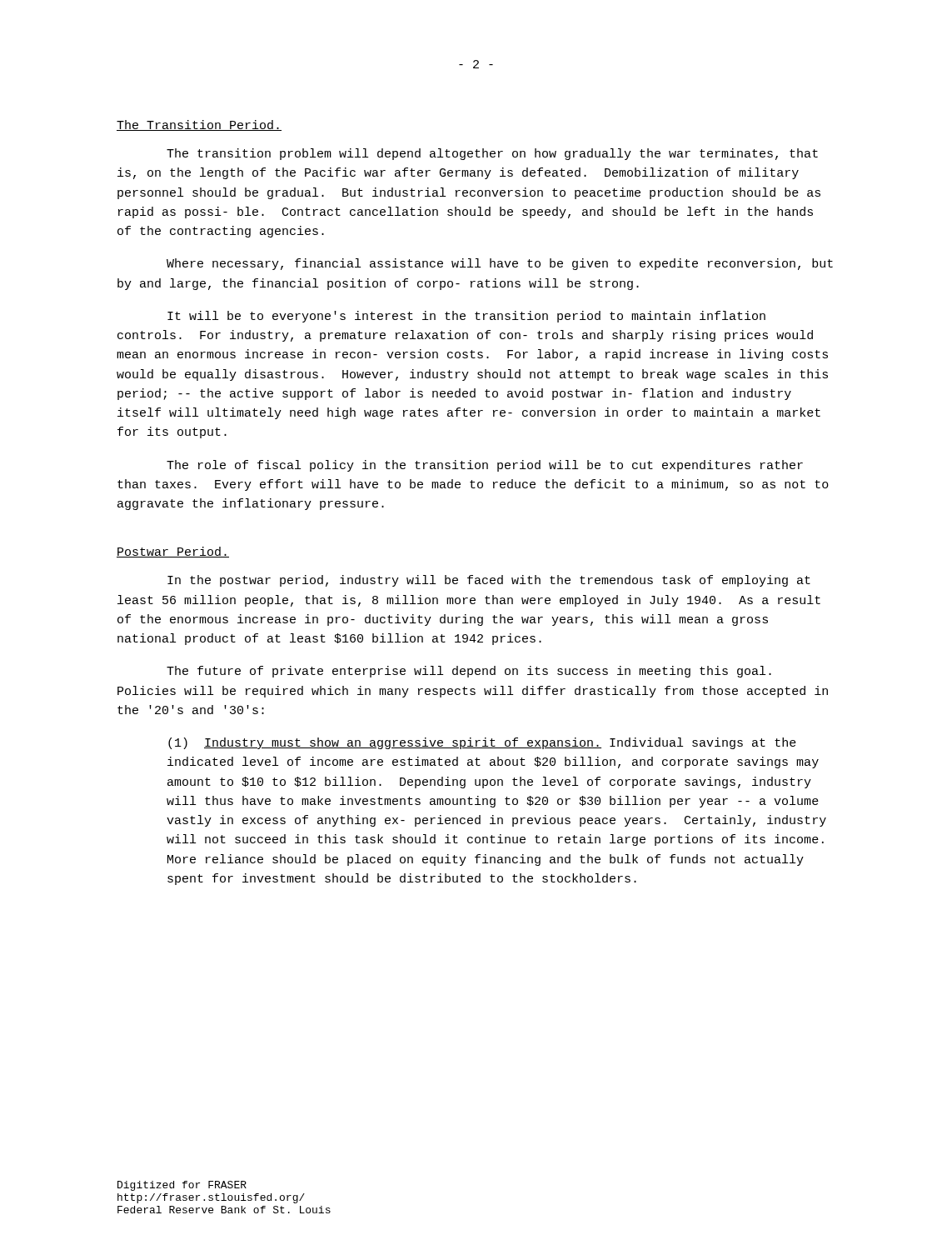952x1250 pixels.
Task: Click on the text block starting "Where necessary, financial"
Action: tap(475, 274)
